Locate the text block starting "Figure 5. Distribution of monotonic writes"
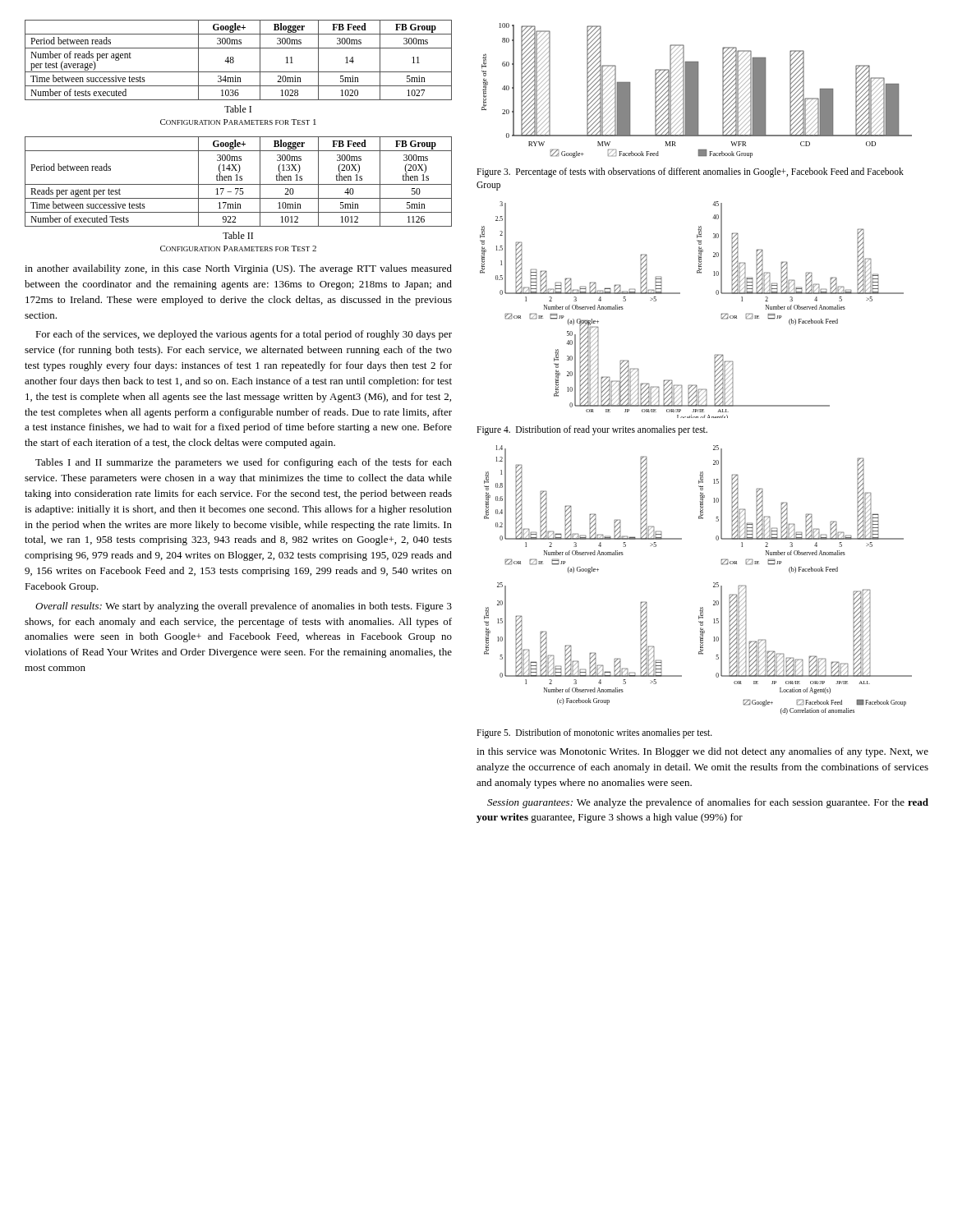This screenshot has width=953, height=1232. [x=594, y=732]
